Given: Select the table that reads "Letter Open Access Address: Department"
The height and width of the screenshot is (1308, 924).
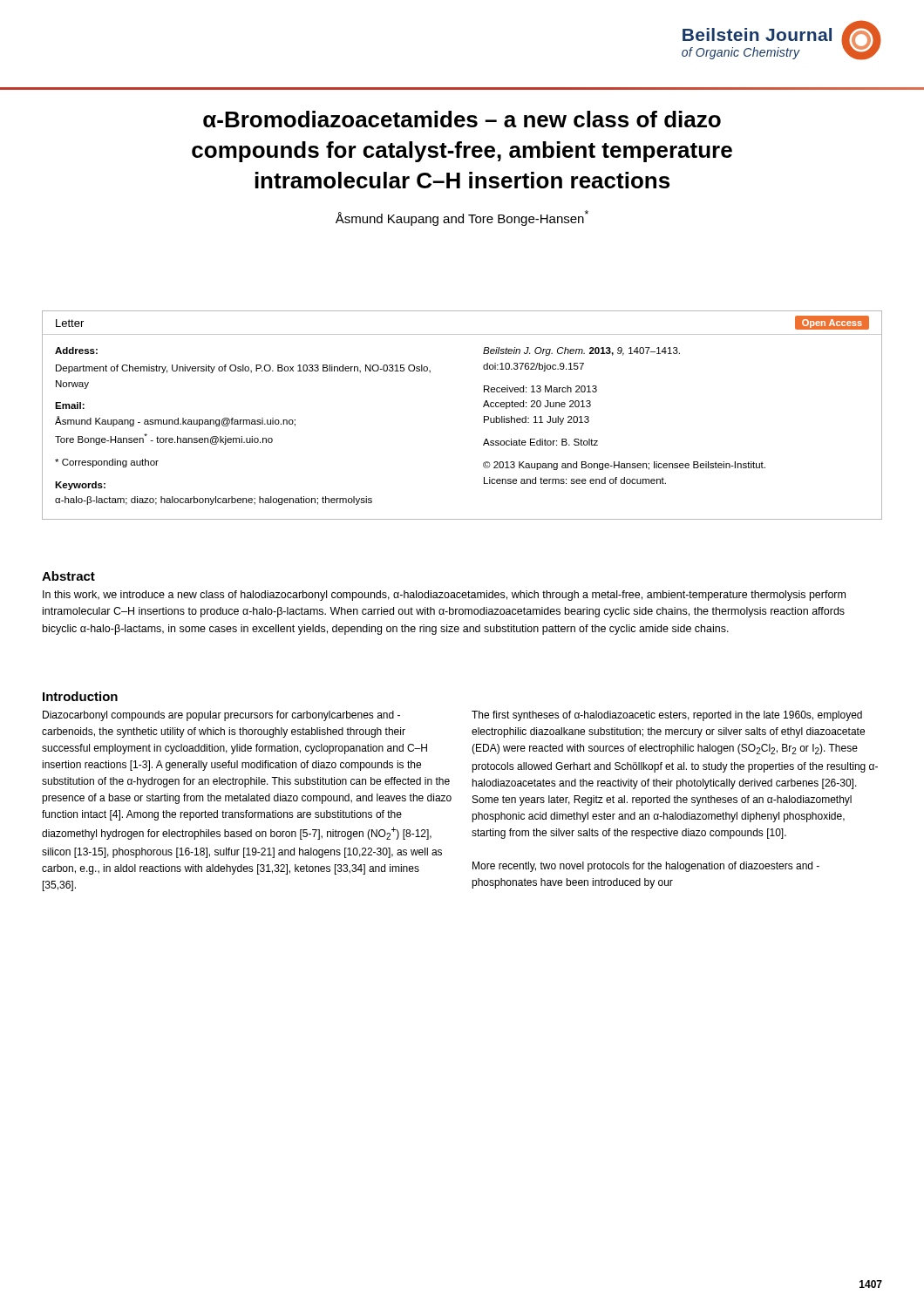Looking at the screenshot, I should point(462,415).
